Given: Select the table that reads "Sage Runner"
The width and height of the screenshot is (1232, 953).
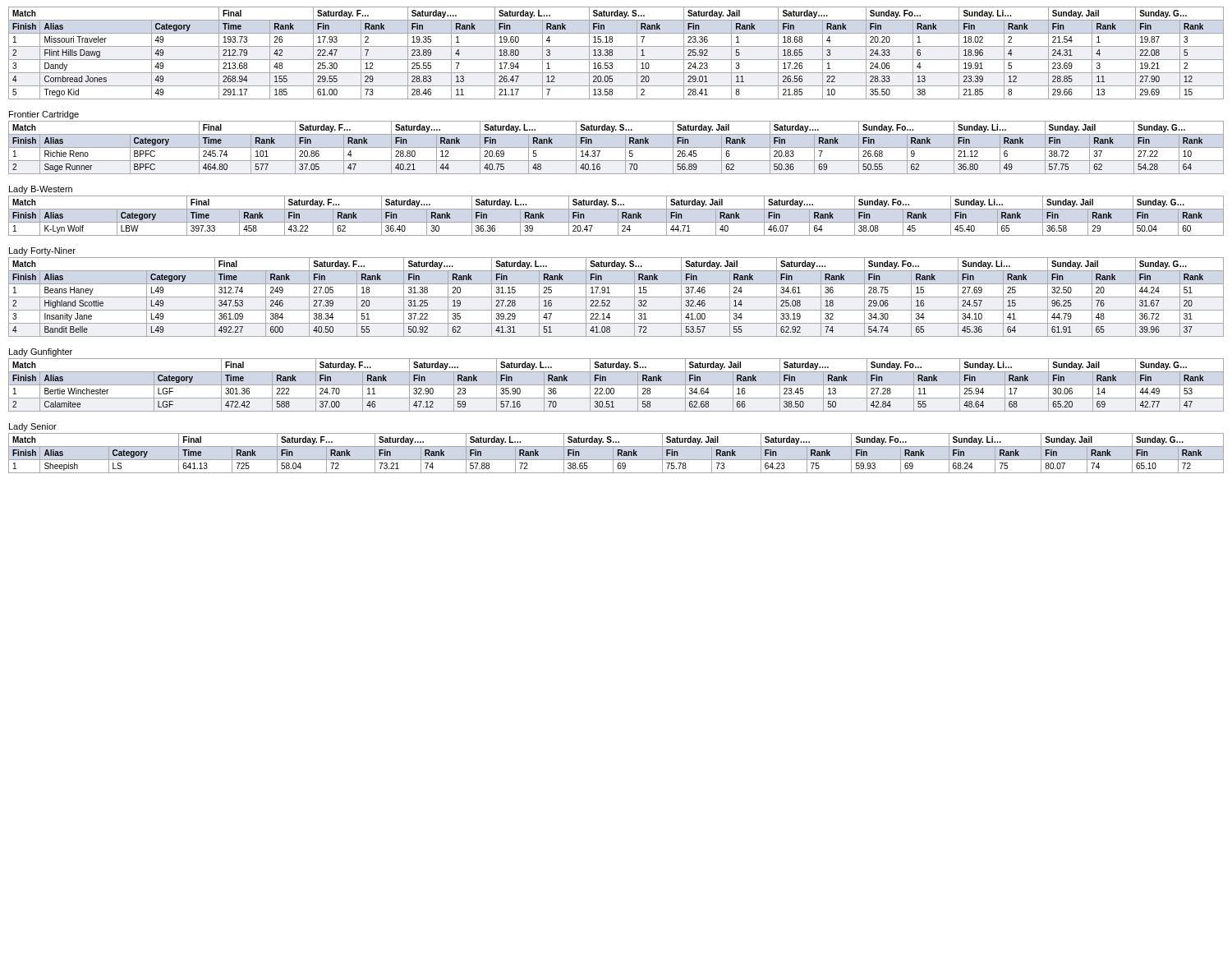Looking at the screenshot, I should (x=616, y=147).
